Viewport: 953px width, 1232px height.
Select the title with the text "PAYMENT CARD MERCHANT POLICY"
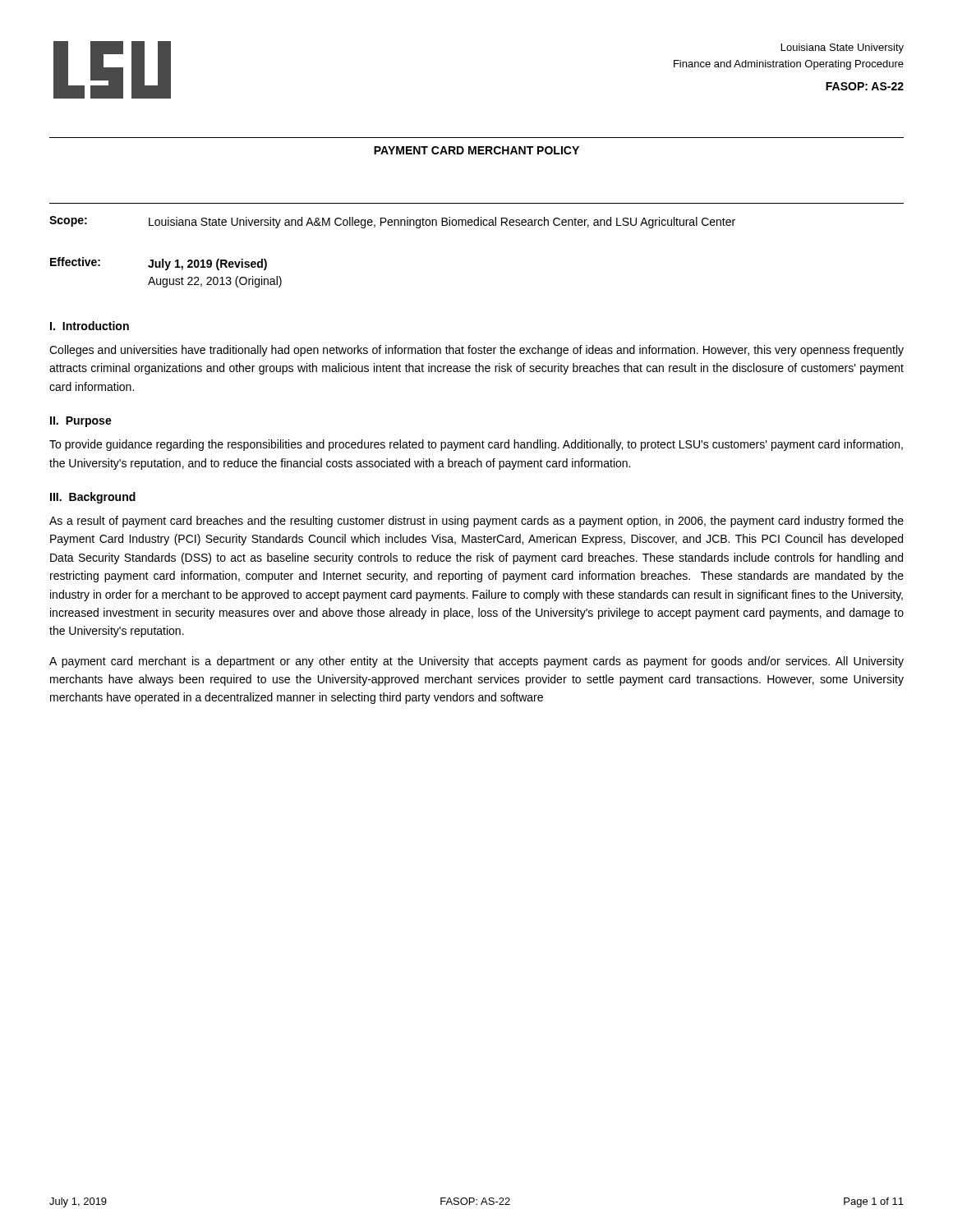pos(476,150)
